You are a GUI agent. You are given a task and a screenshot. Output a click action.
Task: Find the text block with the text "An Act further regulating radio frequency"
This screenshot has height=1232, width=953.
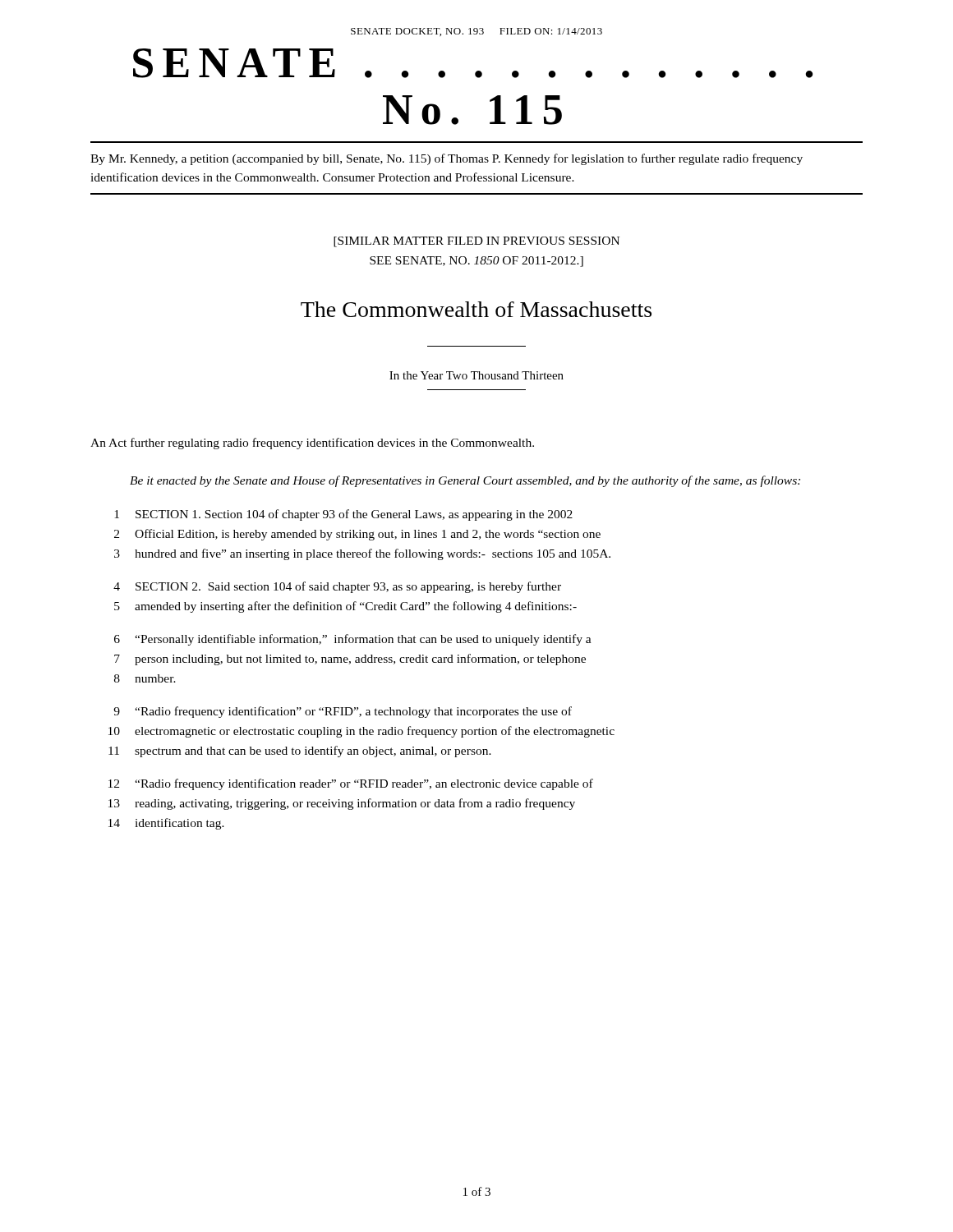[313, 443]
